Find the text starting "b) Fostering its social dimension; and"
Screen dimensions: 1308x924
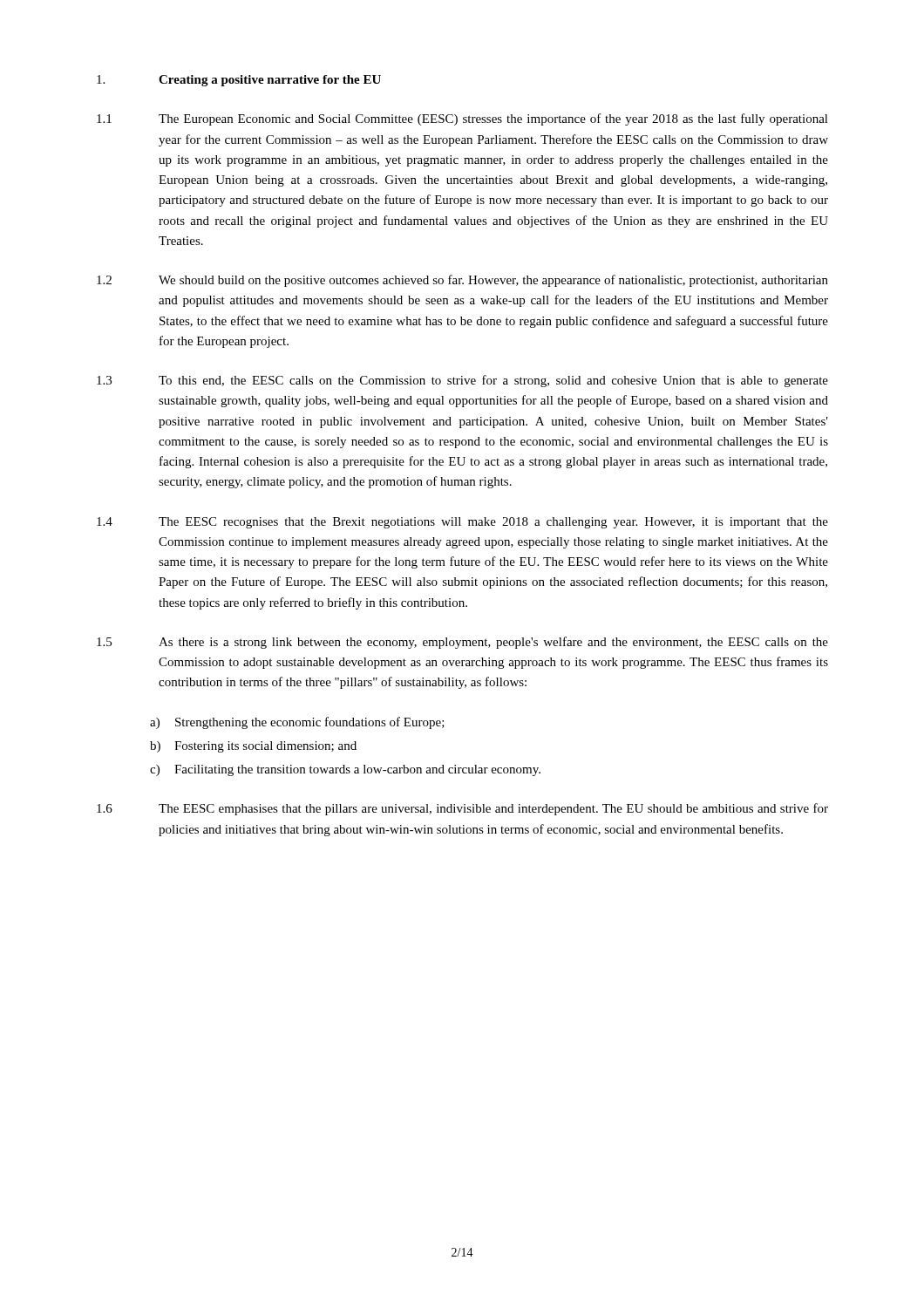[x=253, y=746]
